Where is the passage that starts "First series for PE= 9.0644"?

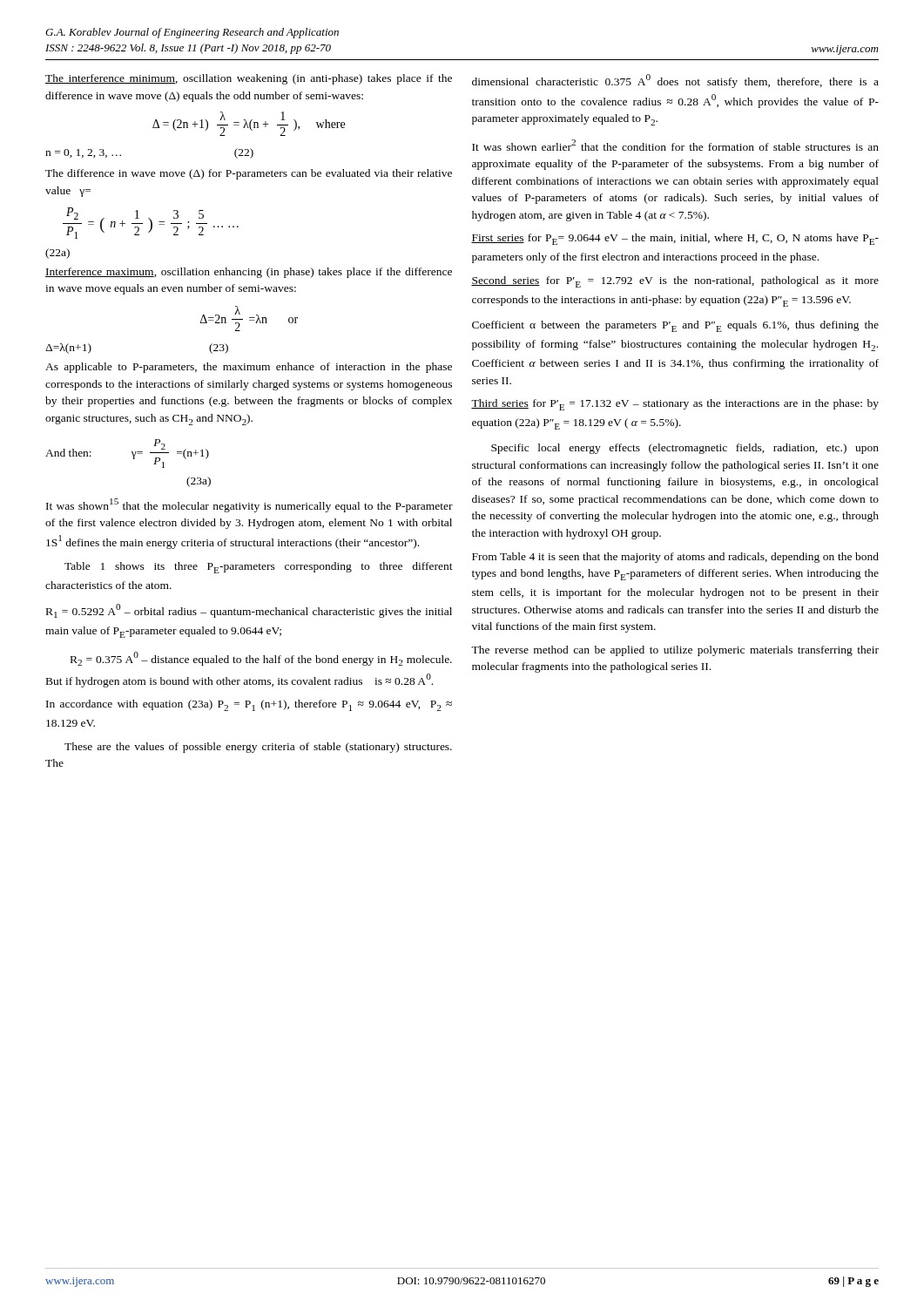675,247
